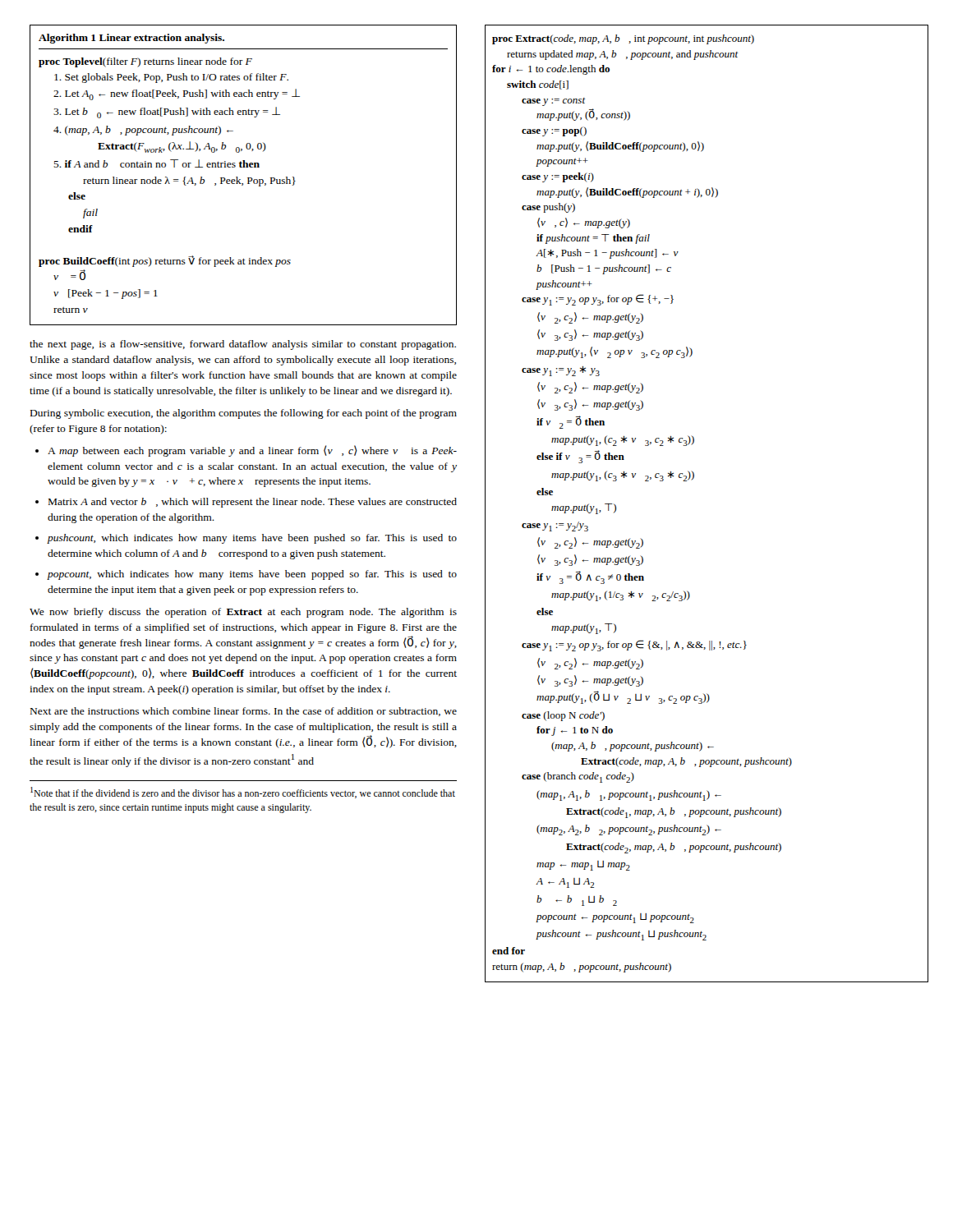953x1232 pixels.
Task: Point to the block beginning "the next page,"
Action: pyautogui.click(x=243, y=387)
